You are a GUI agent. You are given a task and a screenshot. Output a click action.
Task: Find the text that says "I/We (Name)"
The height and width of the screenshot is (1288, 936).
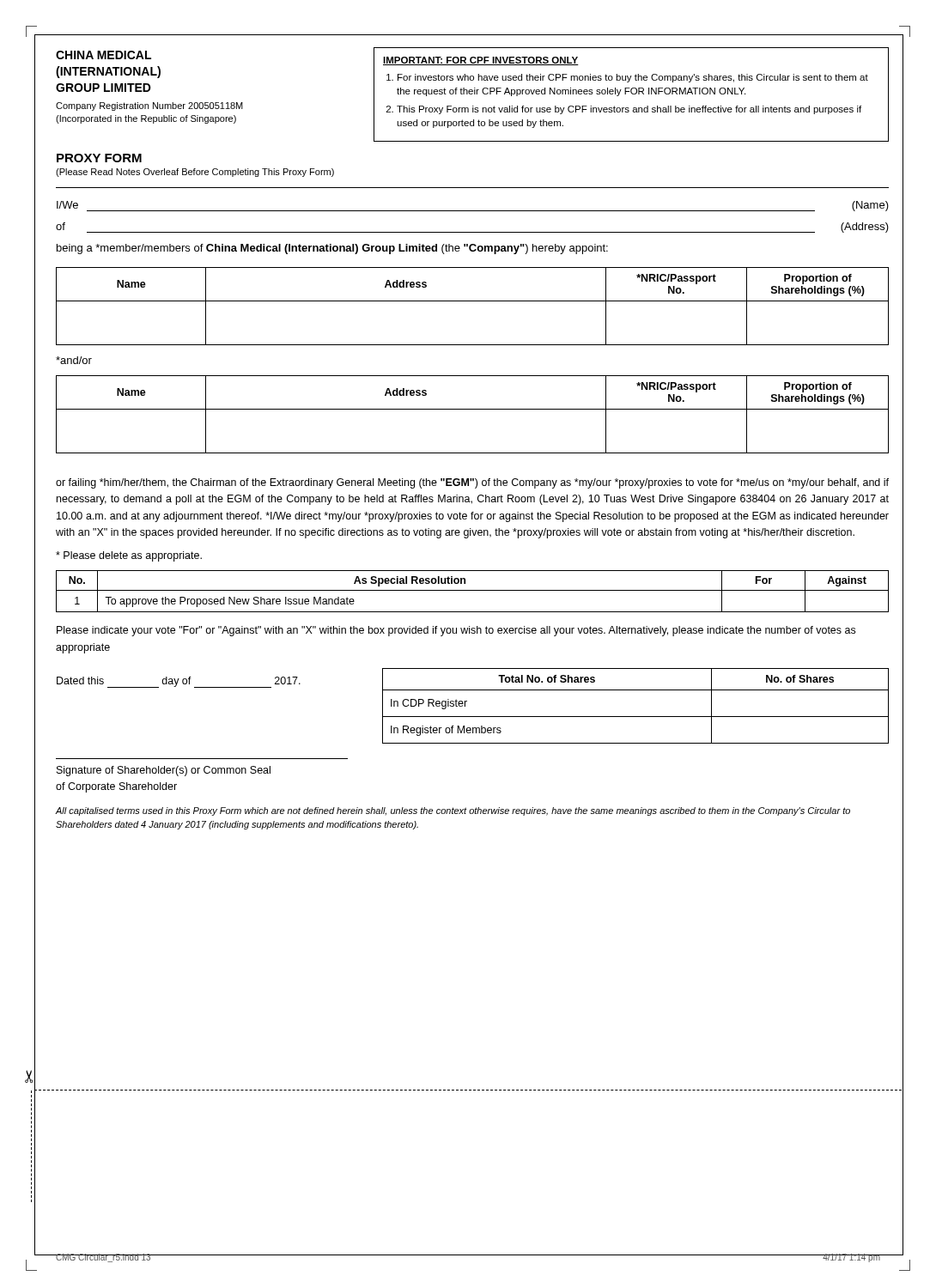point(472,204)
